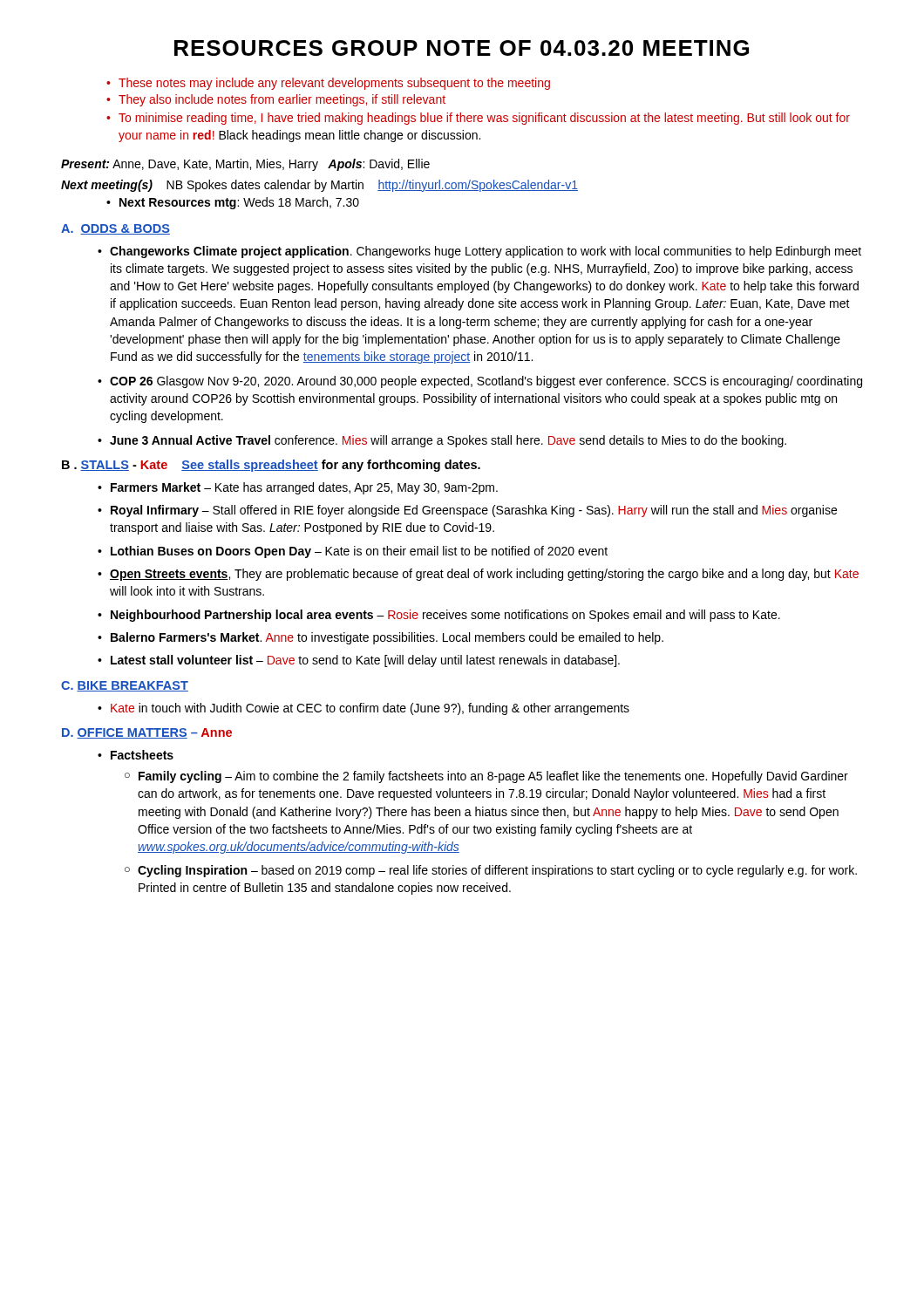Viewport: 924px width, 1308px height.
Task: Point to the region starting "○ Family cycling – Aim to combine the"
Action: click(x=486, y=811)
